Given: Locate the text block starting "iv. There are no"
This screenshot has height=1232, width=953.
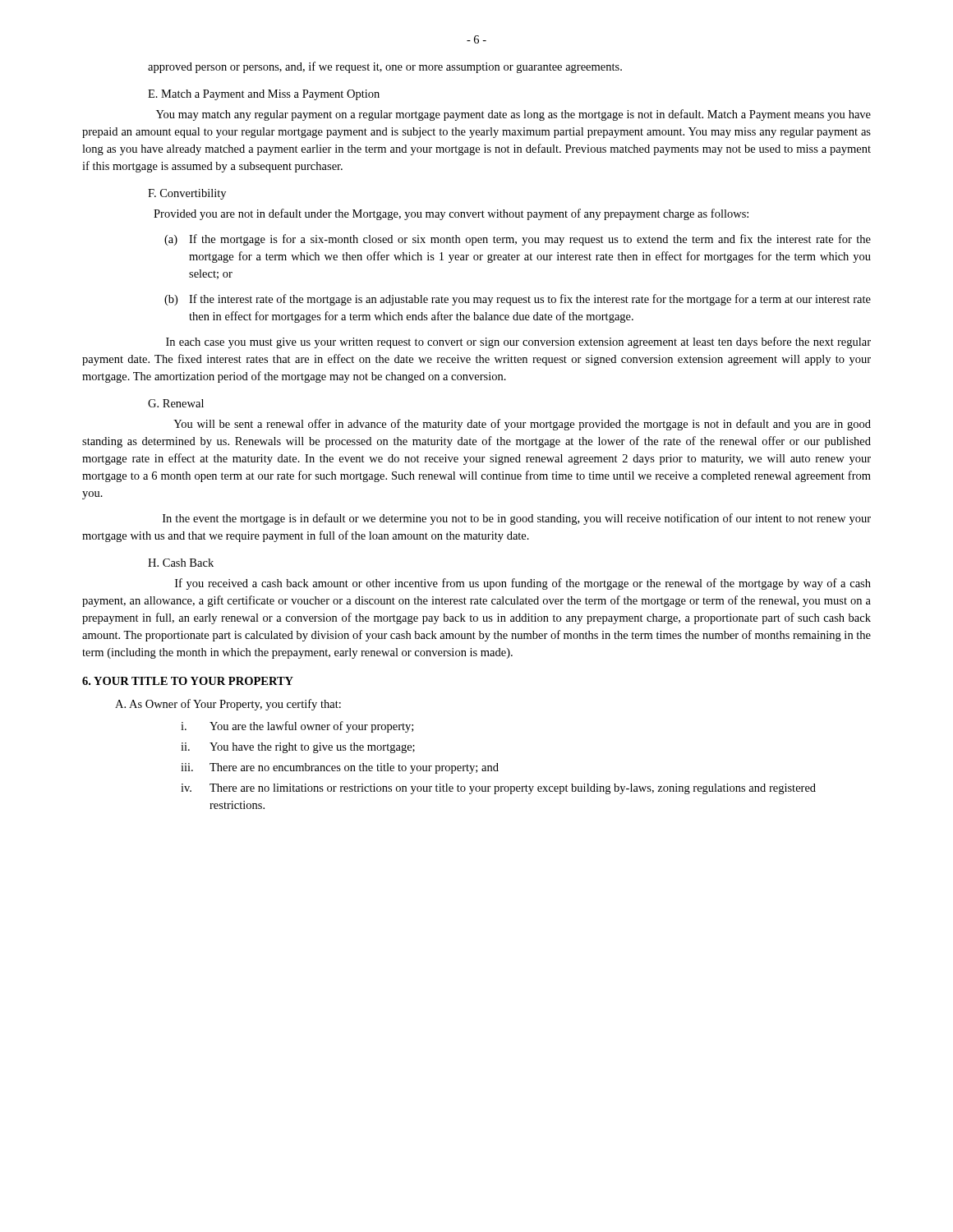Looking at the screenshot, I should pyautogui.click(x=526, y=796).
